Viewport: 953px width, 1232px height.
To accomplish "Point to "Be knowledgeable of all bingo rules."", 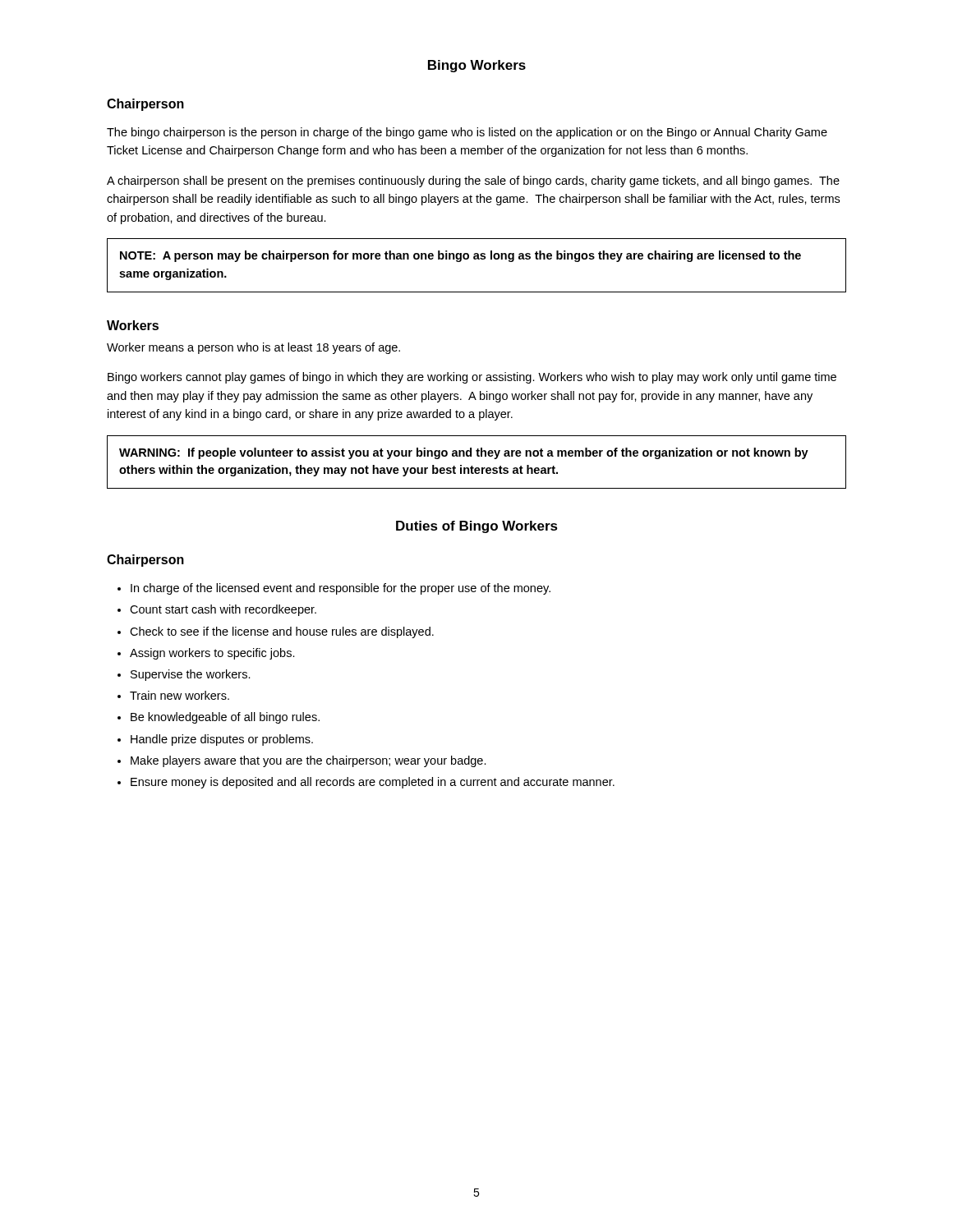I will (x=225, y=717).
